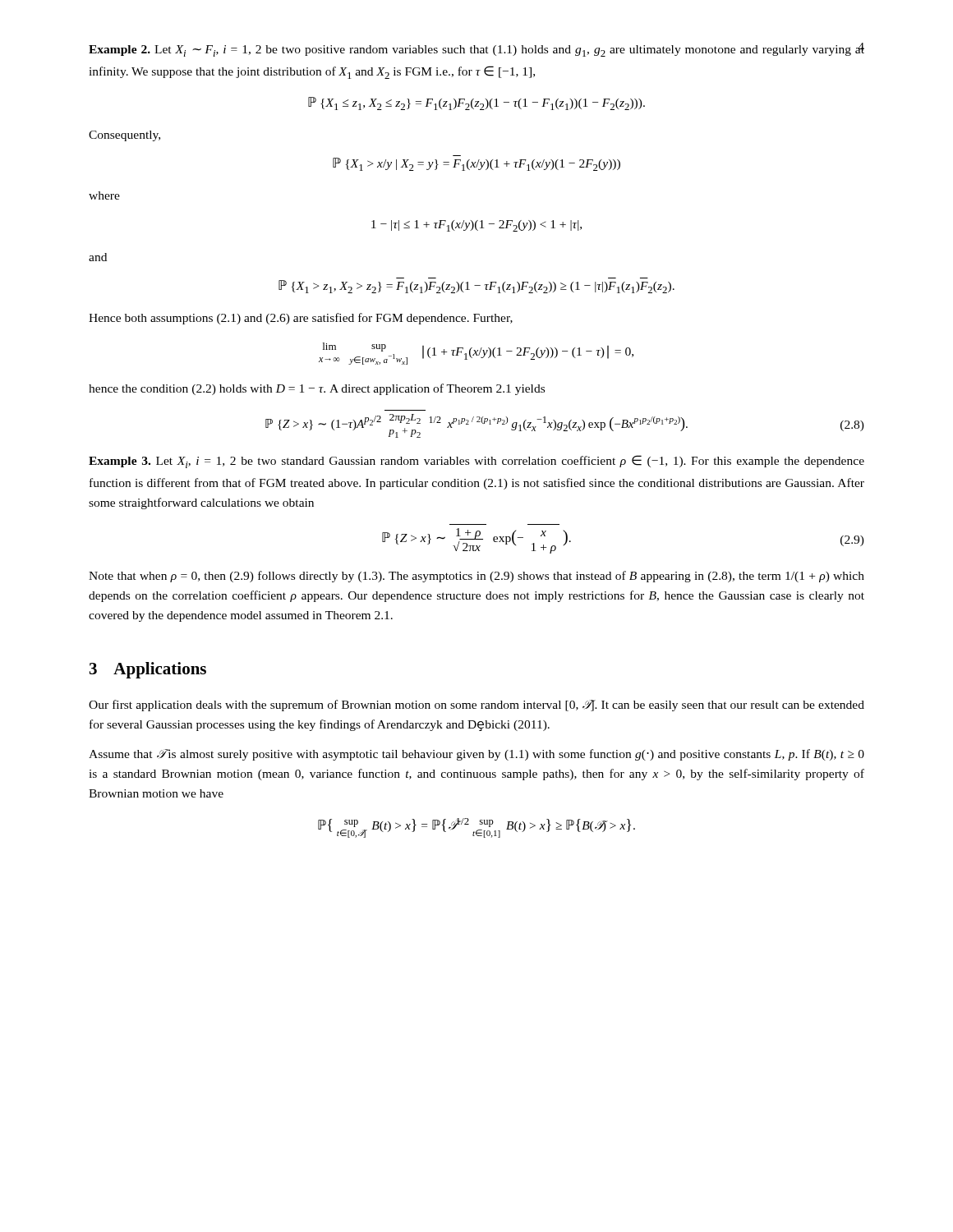This screenshot has width=953, height=1232.
Task: Navigate to the text block starting "Our first application deals with the"
Action: click(x=476, y=714)
